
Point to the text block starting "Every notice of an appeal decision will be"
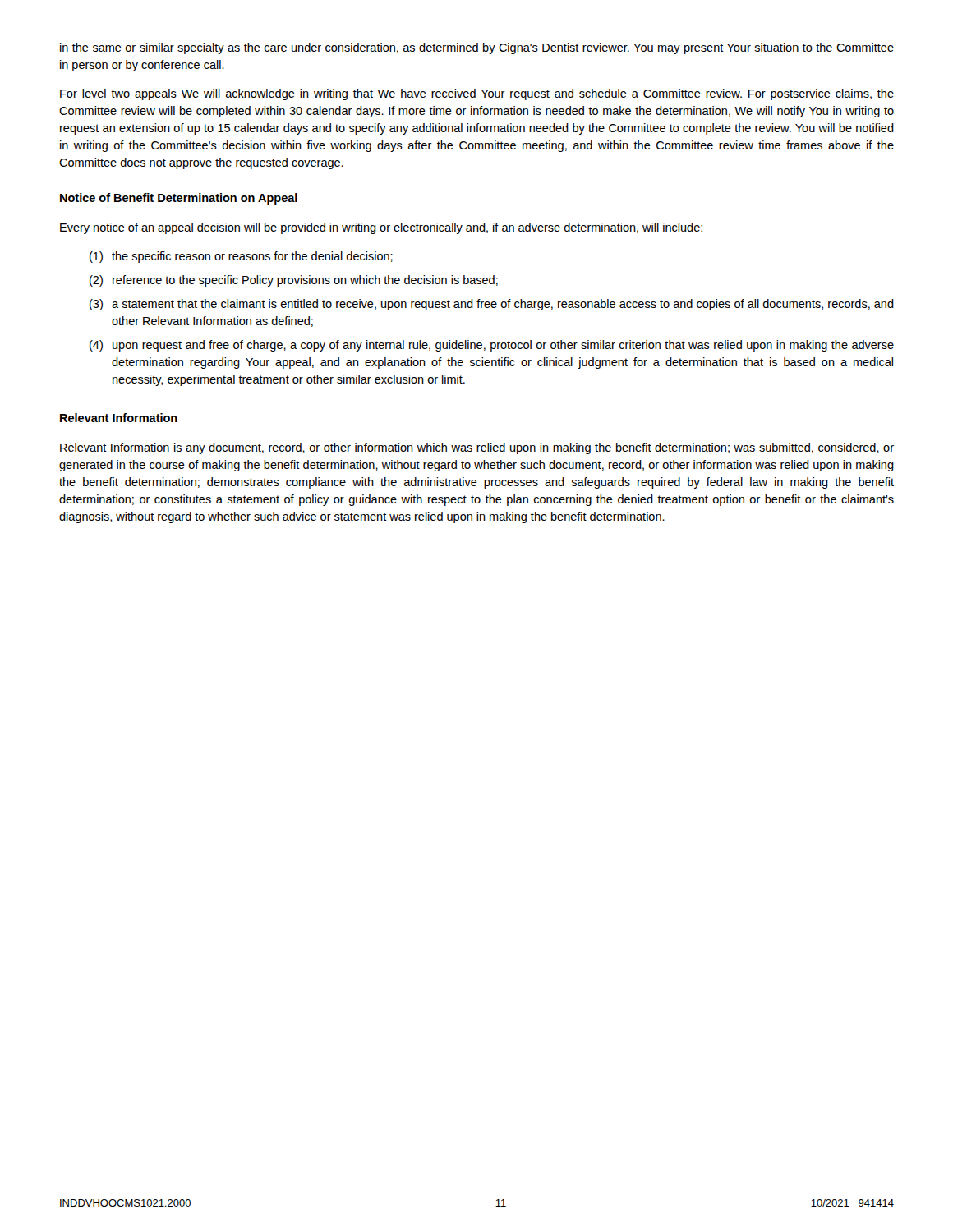tap(381, 228)
